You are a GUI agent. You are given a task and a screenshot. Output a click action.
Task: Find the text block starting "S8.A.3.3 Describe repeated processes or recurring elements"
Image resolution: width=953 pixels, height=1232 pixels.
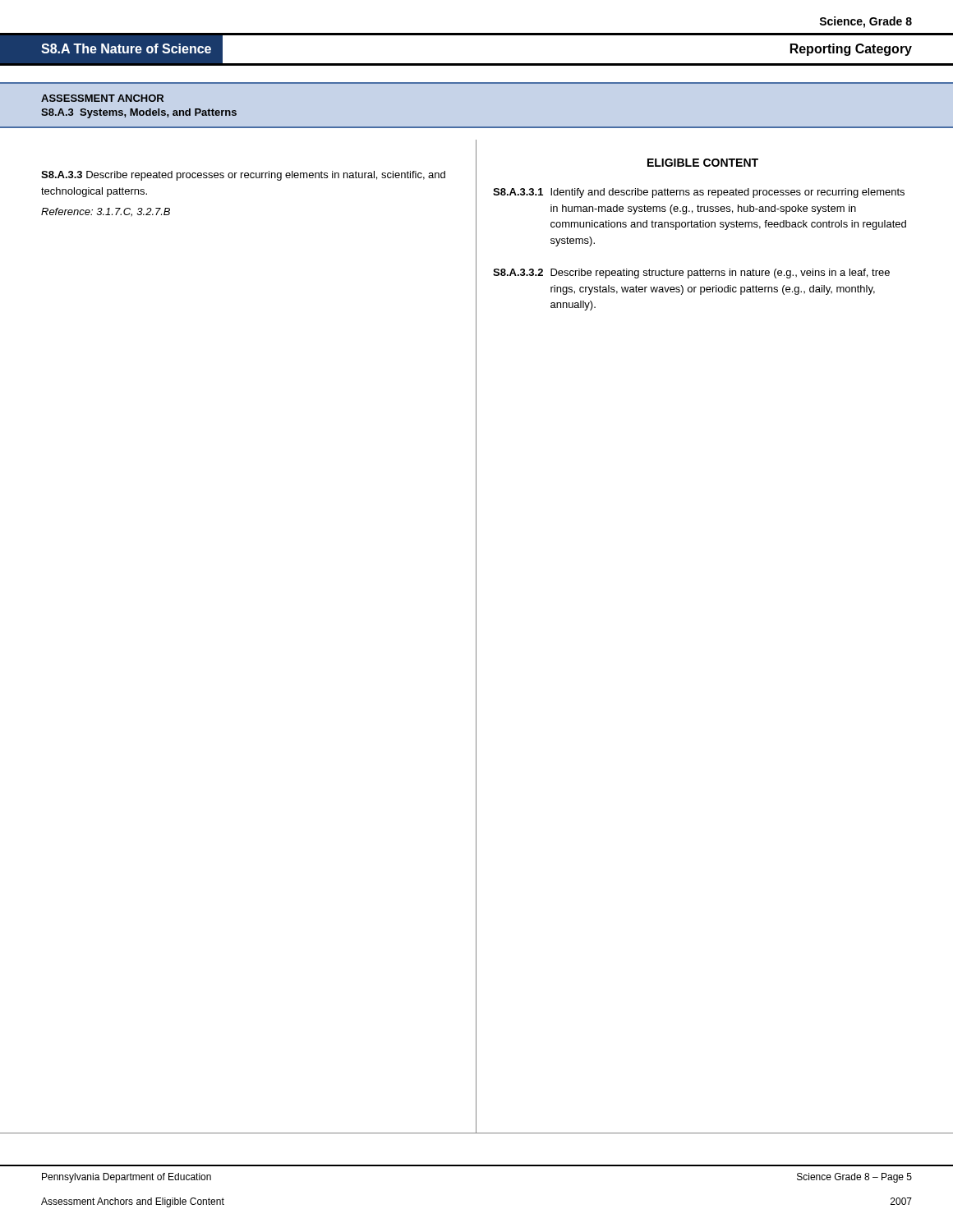pyautogui.click(x=243, y=176)
